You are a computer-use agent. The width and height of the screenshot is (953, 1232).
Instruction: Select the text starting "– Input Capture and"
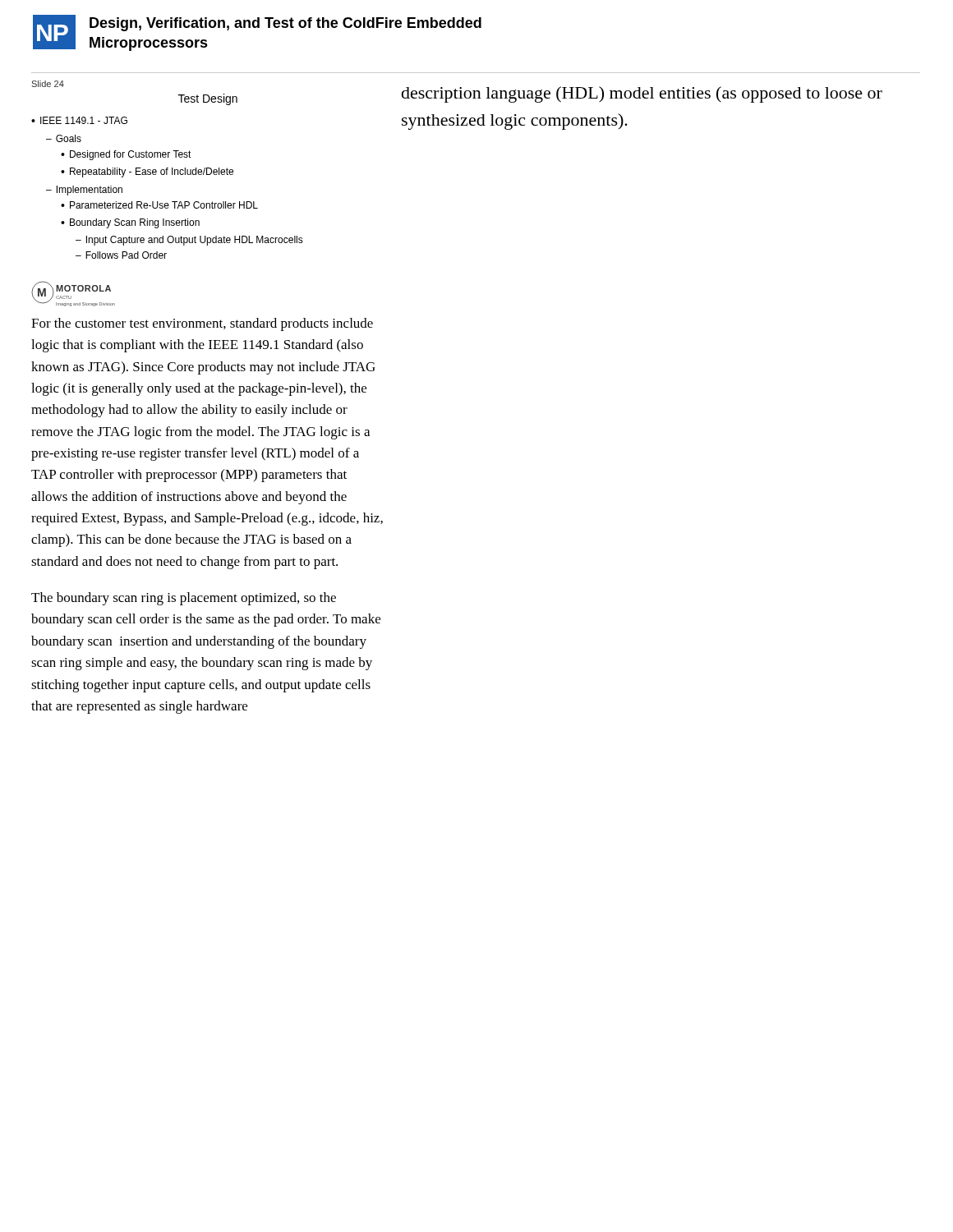[189, 240]
